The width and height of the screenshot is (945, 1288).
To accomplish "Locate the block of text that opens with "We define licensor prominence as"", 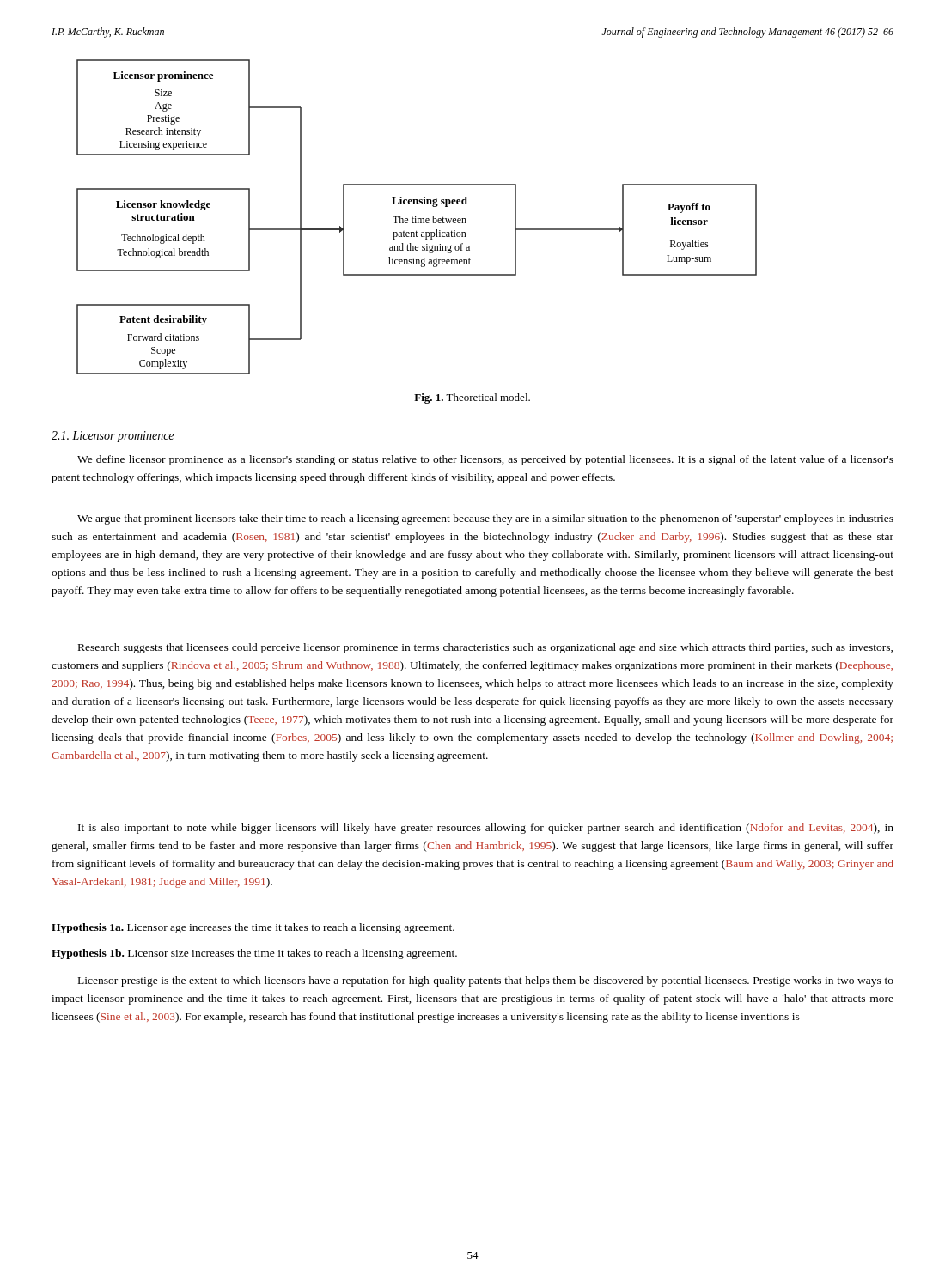I will [472, 469].
